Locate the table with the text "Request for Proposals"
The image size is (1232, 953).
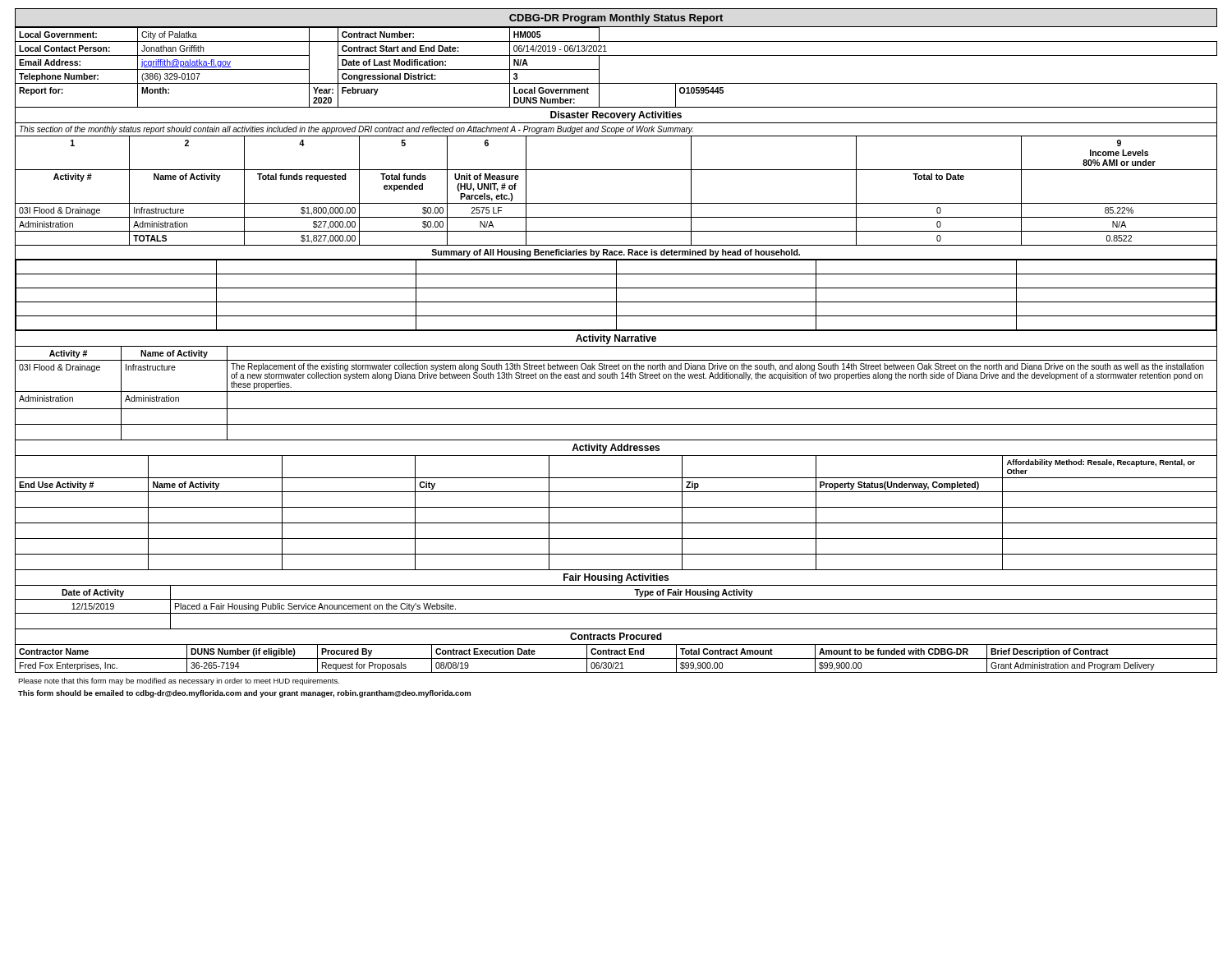coord(616,659)
